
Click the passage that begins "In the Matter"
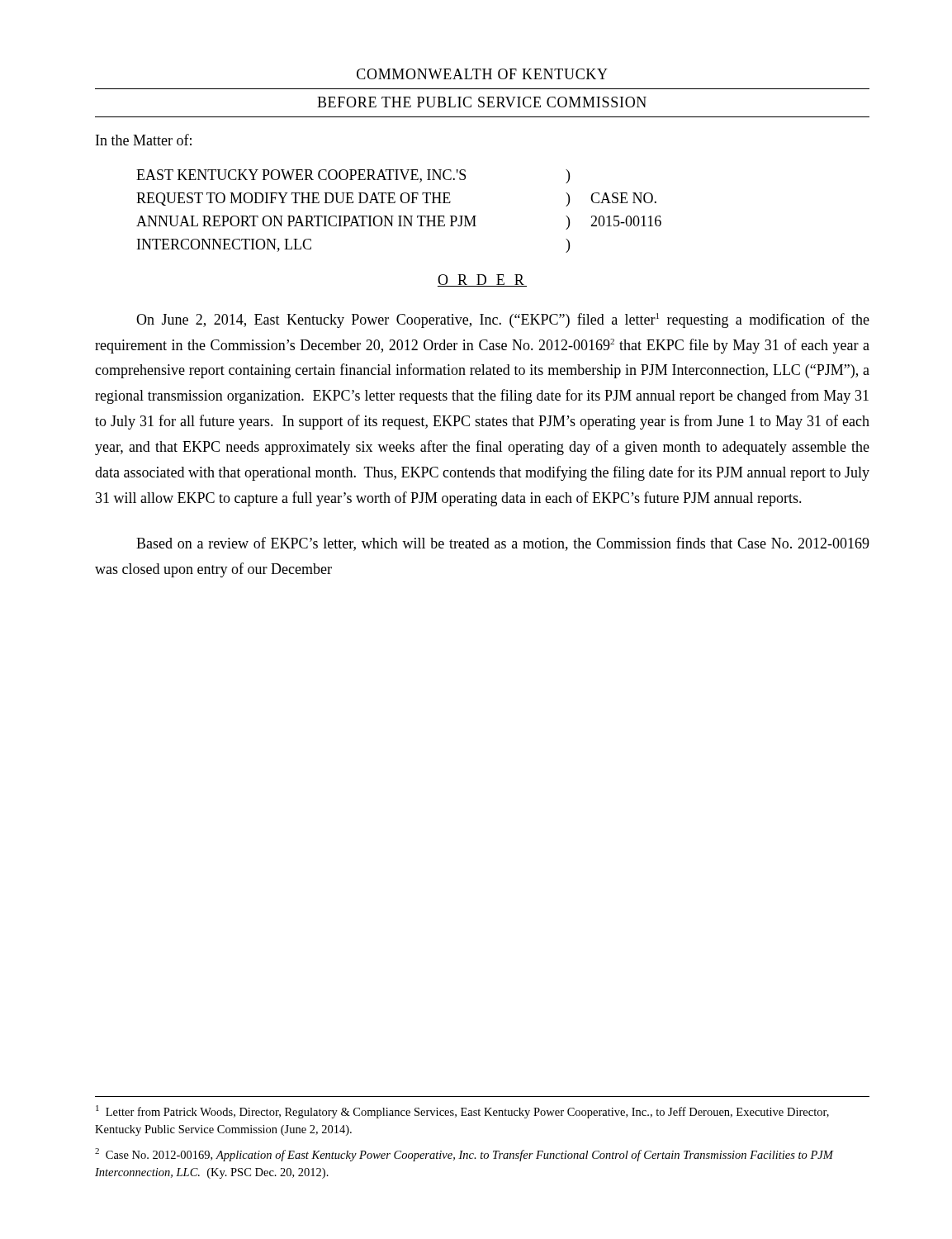(144, 140)
